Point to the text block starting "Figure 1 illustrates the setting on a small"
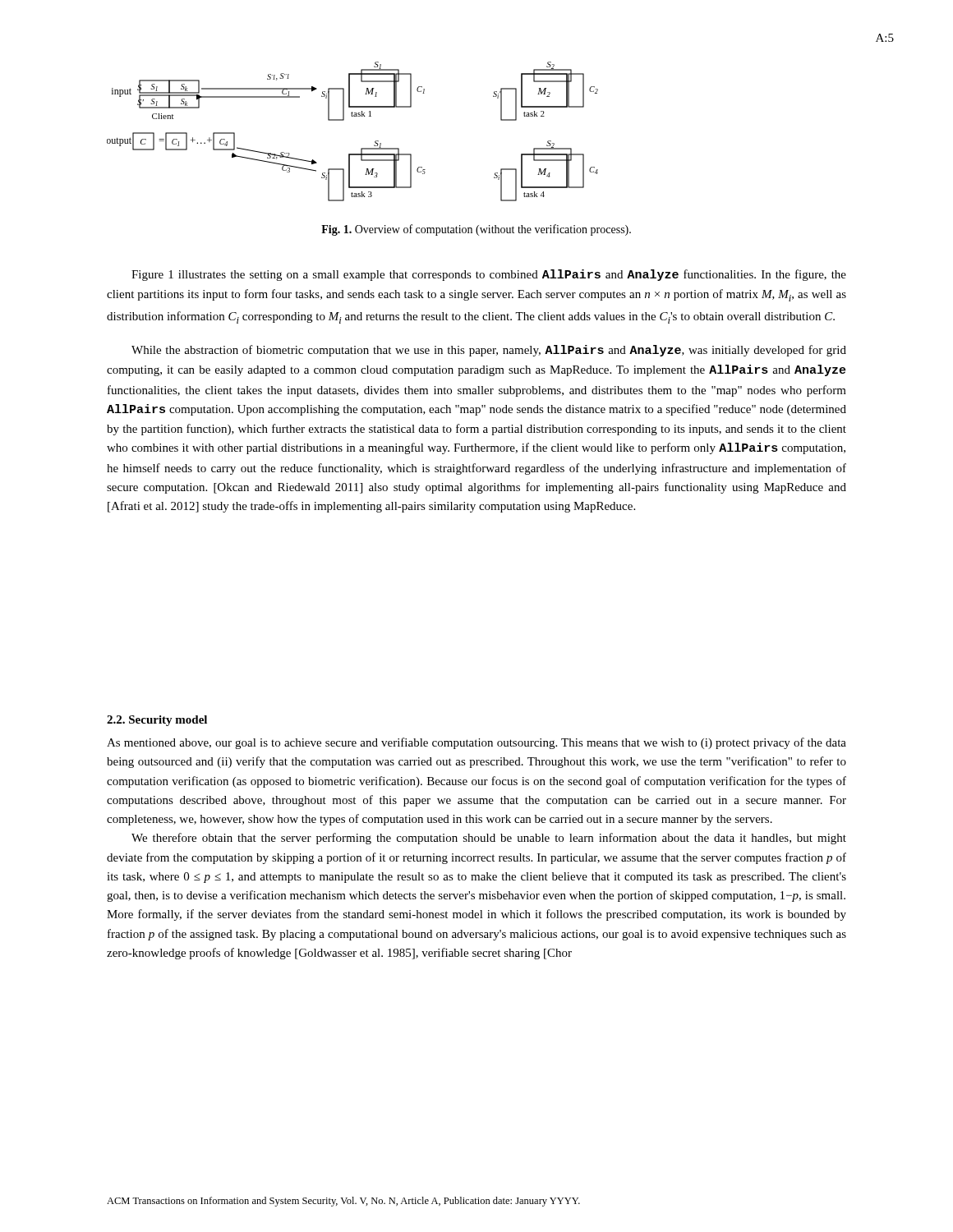This screenshot has height=1232, width=953. click(476, 391)
